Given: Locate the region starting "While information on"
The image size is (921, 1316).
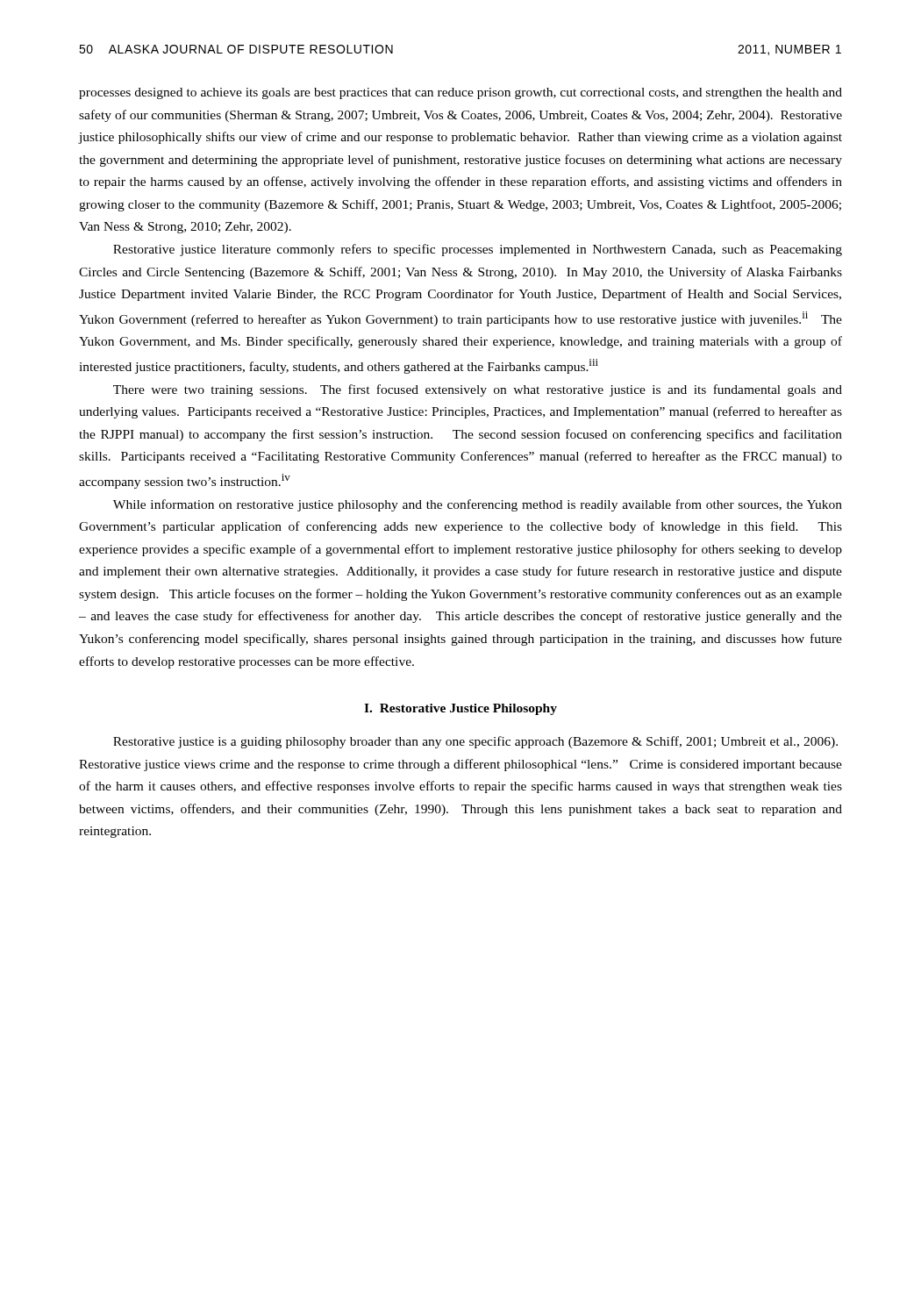Looking at the screenshot, I should coord(460,582).
